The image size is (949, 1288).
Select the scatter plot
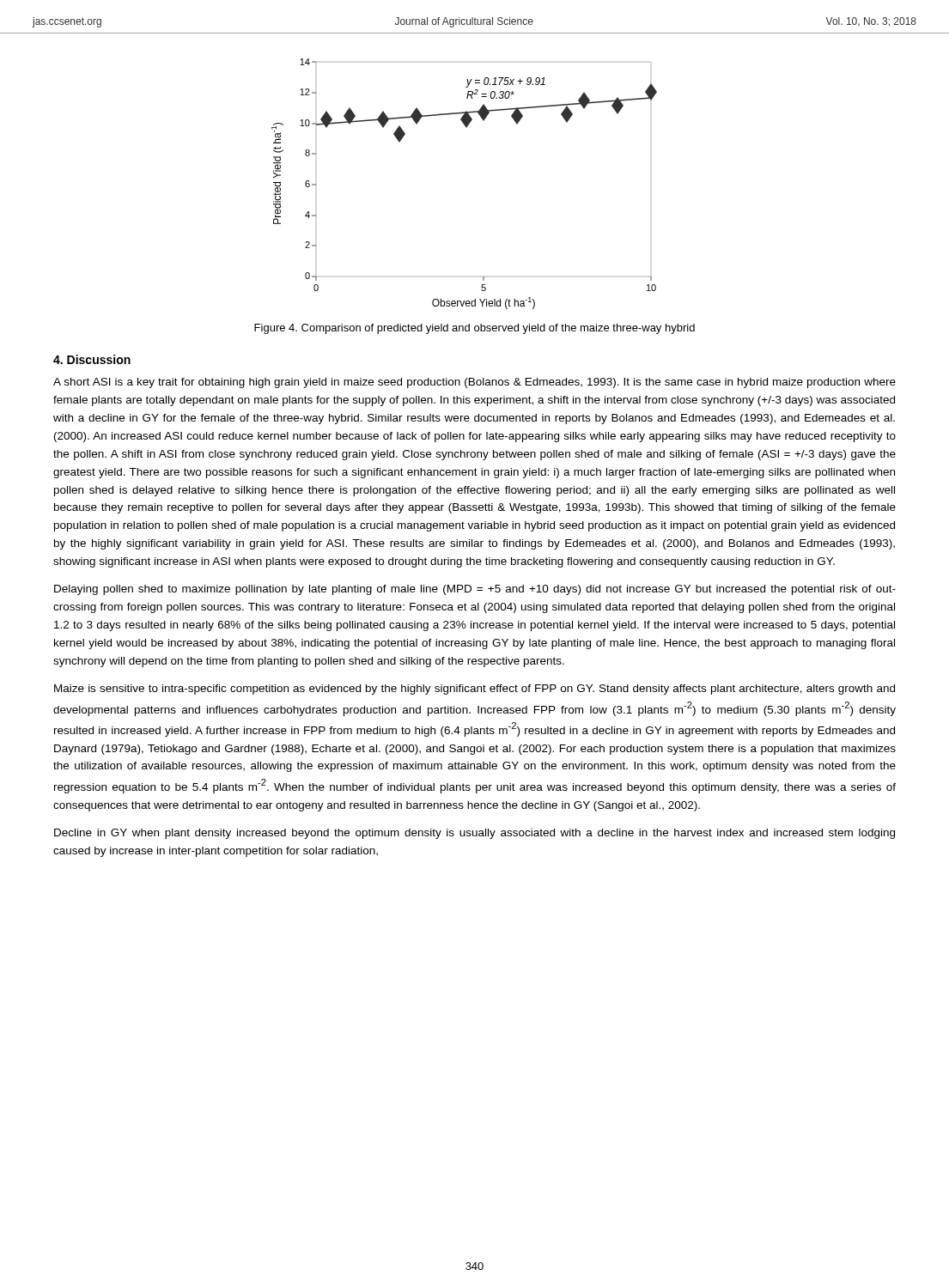click(474, 183)
